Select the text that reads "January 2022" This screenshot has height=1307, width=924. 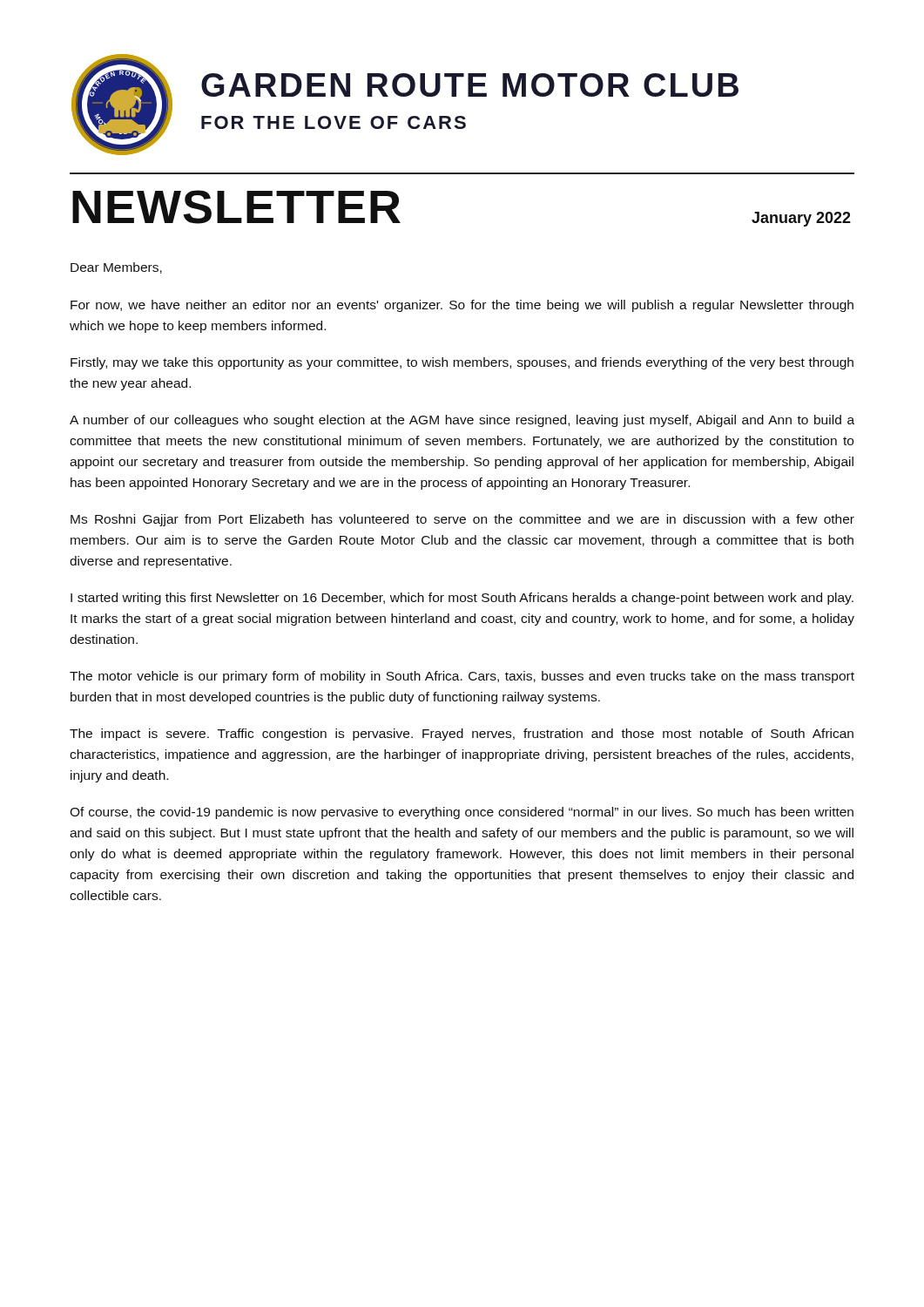pyautogui.click(x=801, y=218)
